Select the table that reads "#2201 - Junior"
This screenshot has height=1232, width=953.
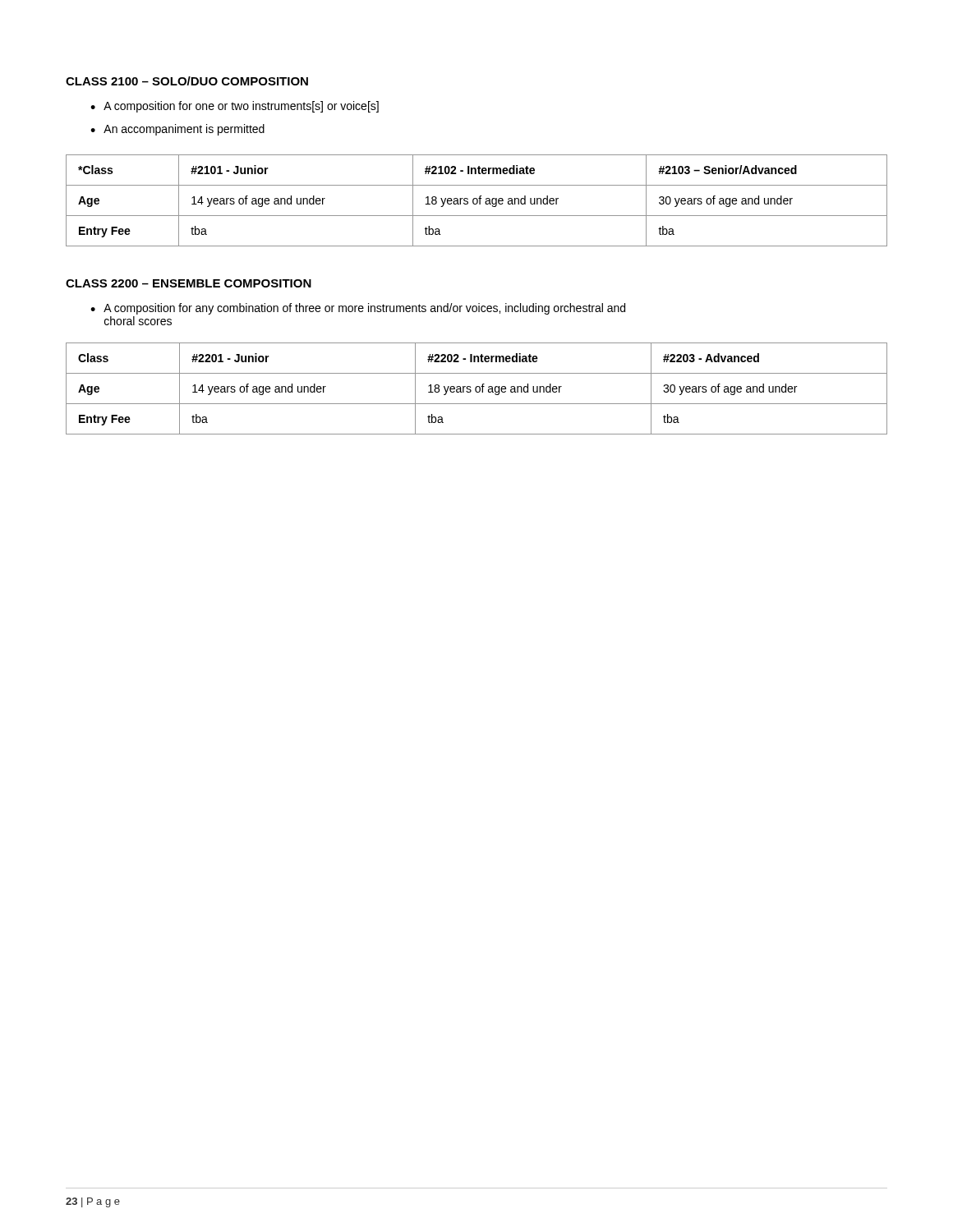[476, 389]
